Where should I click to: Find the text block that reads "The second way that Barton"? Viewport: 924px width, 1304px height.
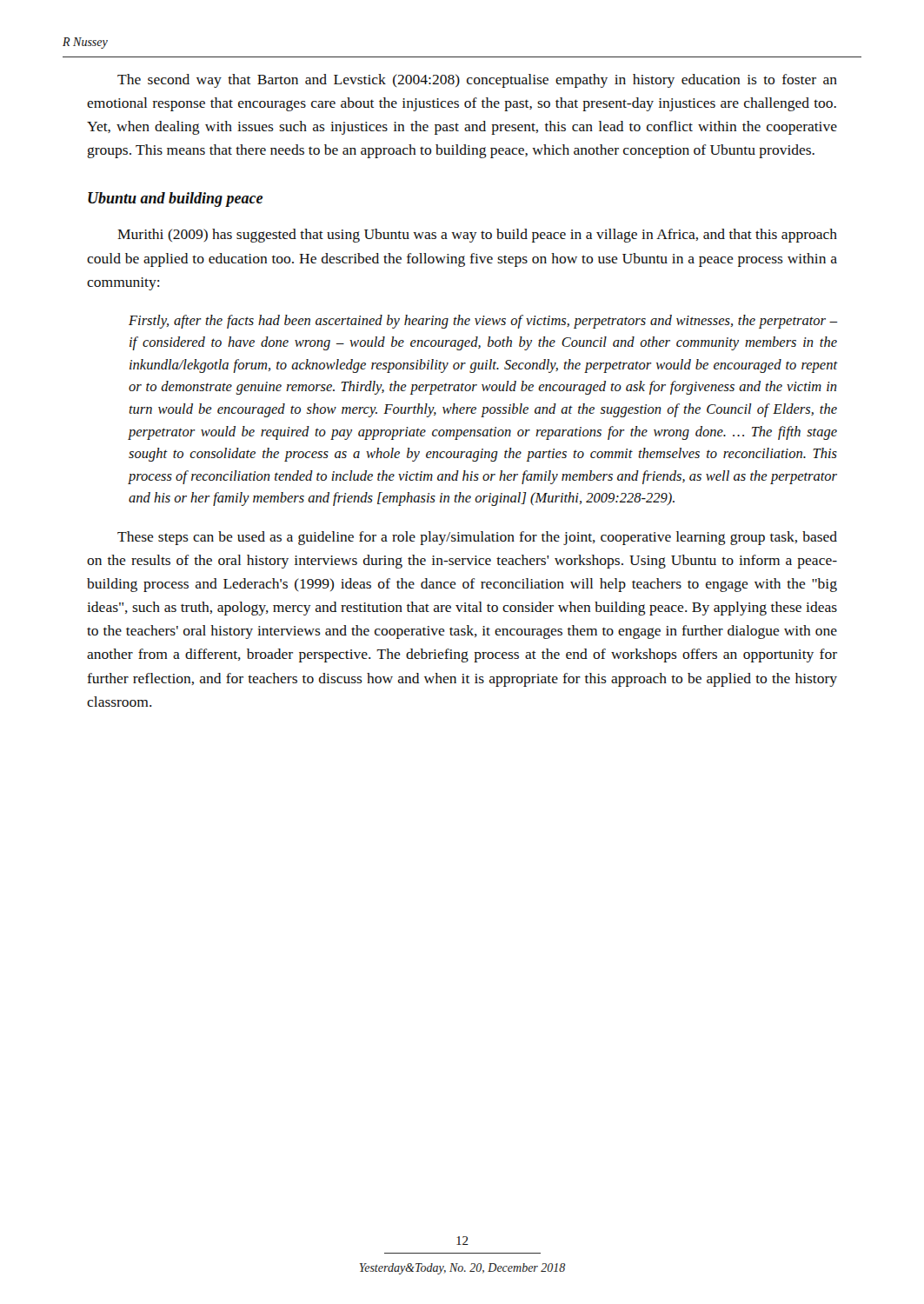[x=462, y=114]
